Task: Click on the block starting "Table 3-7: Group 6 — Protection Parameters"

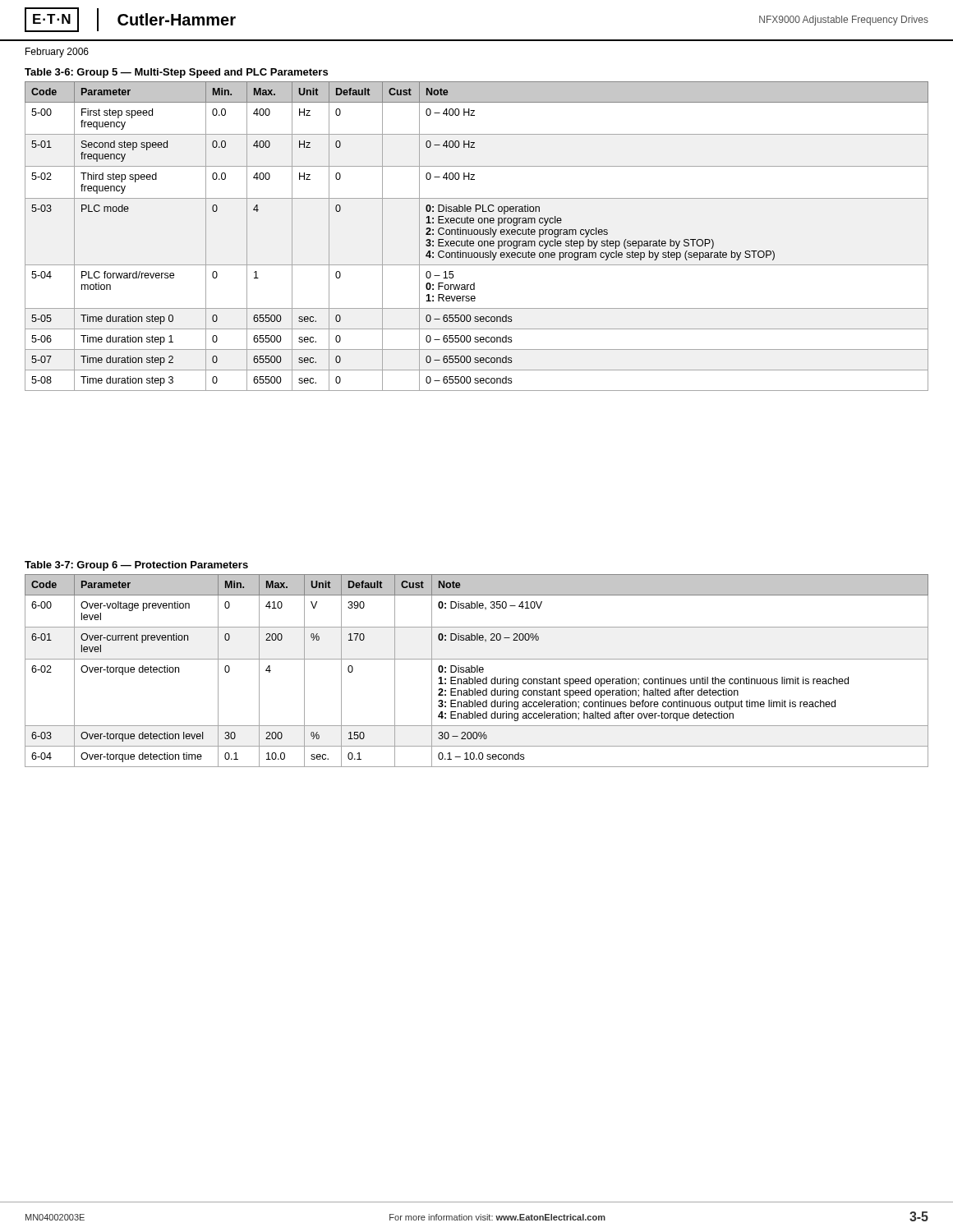Action: (136, 565)
